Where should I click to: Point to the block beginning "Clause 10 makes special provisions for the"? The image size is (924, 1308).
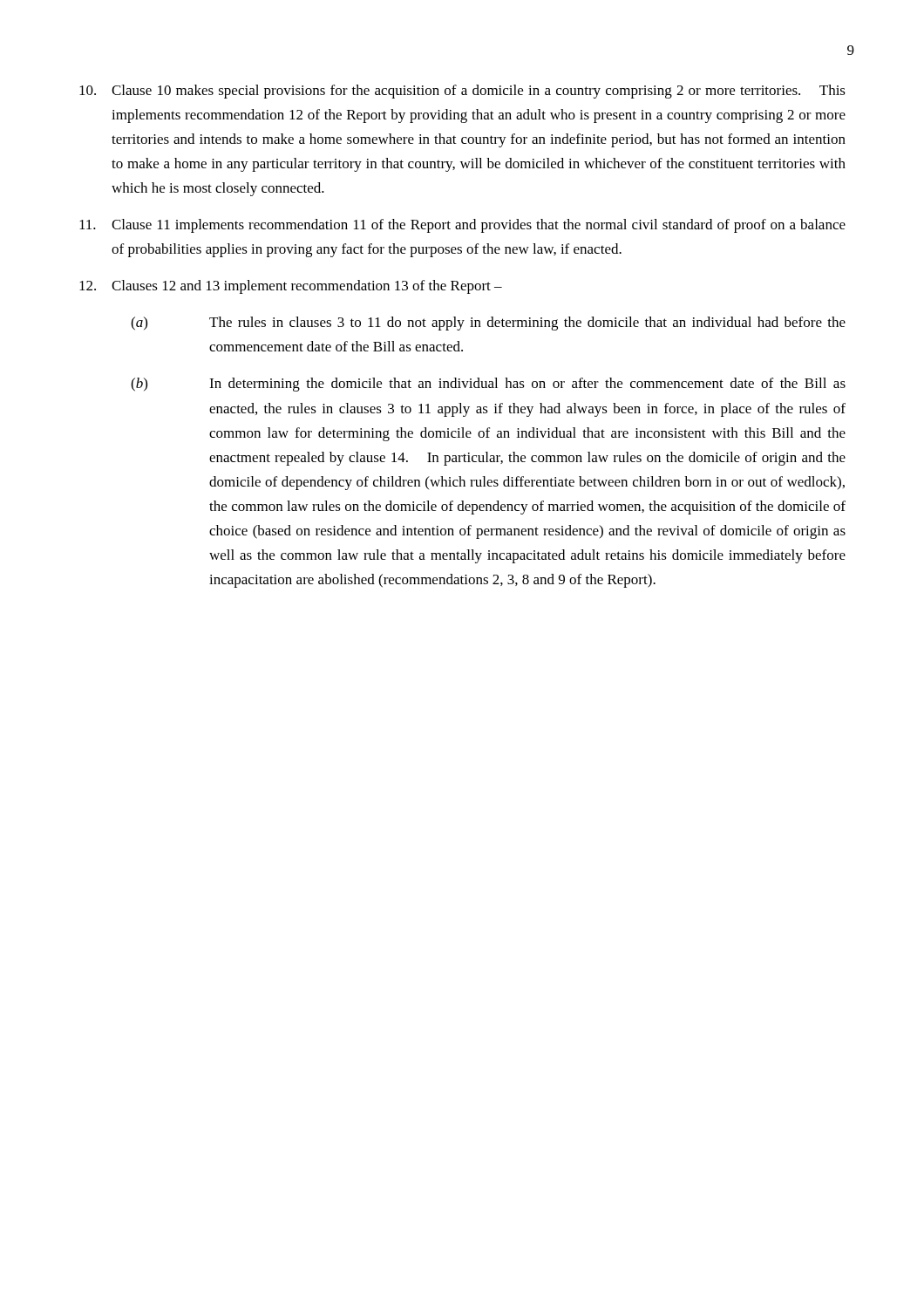462,140
